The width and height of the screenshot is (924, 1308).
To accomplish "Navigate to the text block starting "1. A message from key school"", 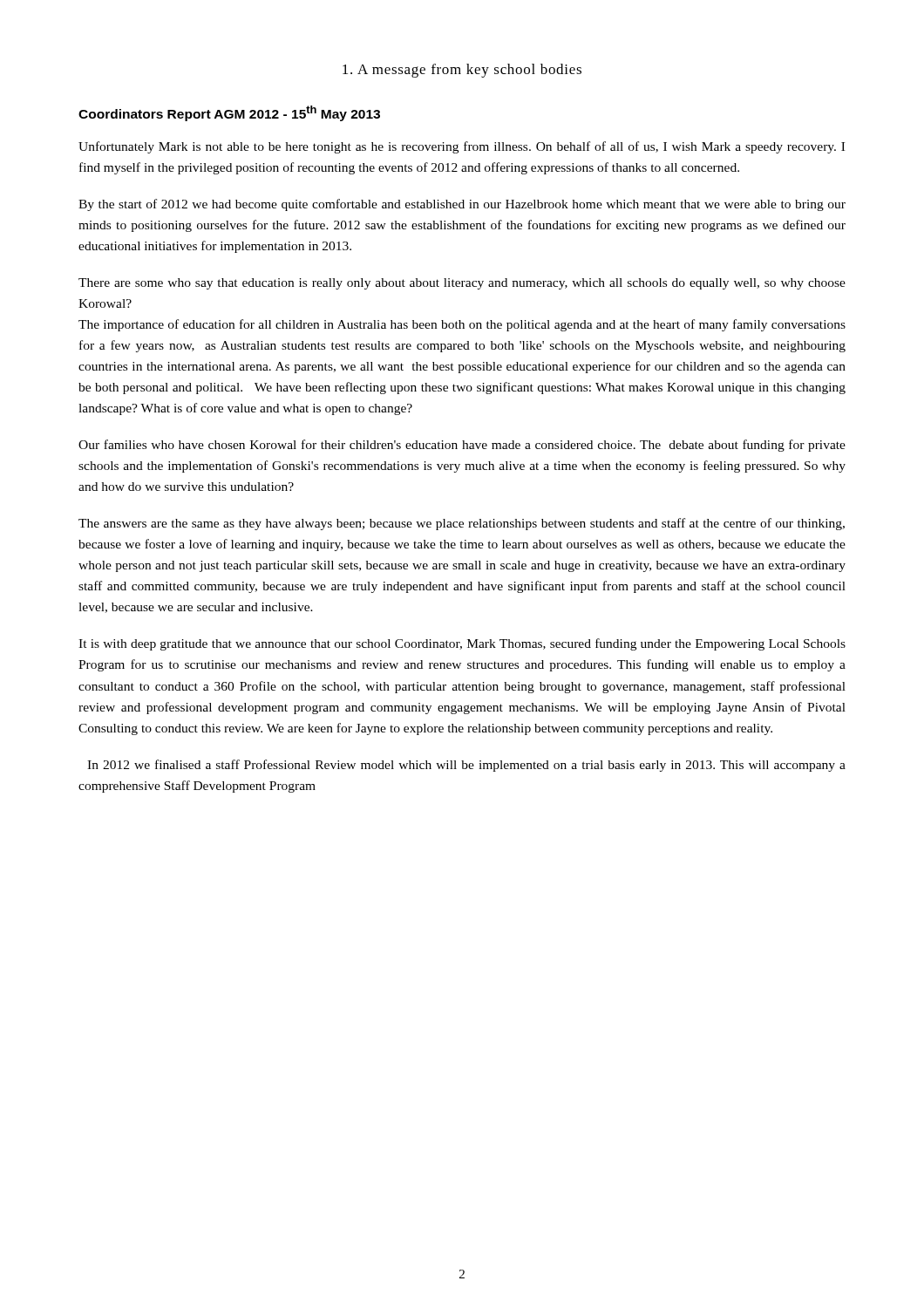I will tap(462, 69).
